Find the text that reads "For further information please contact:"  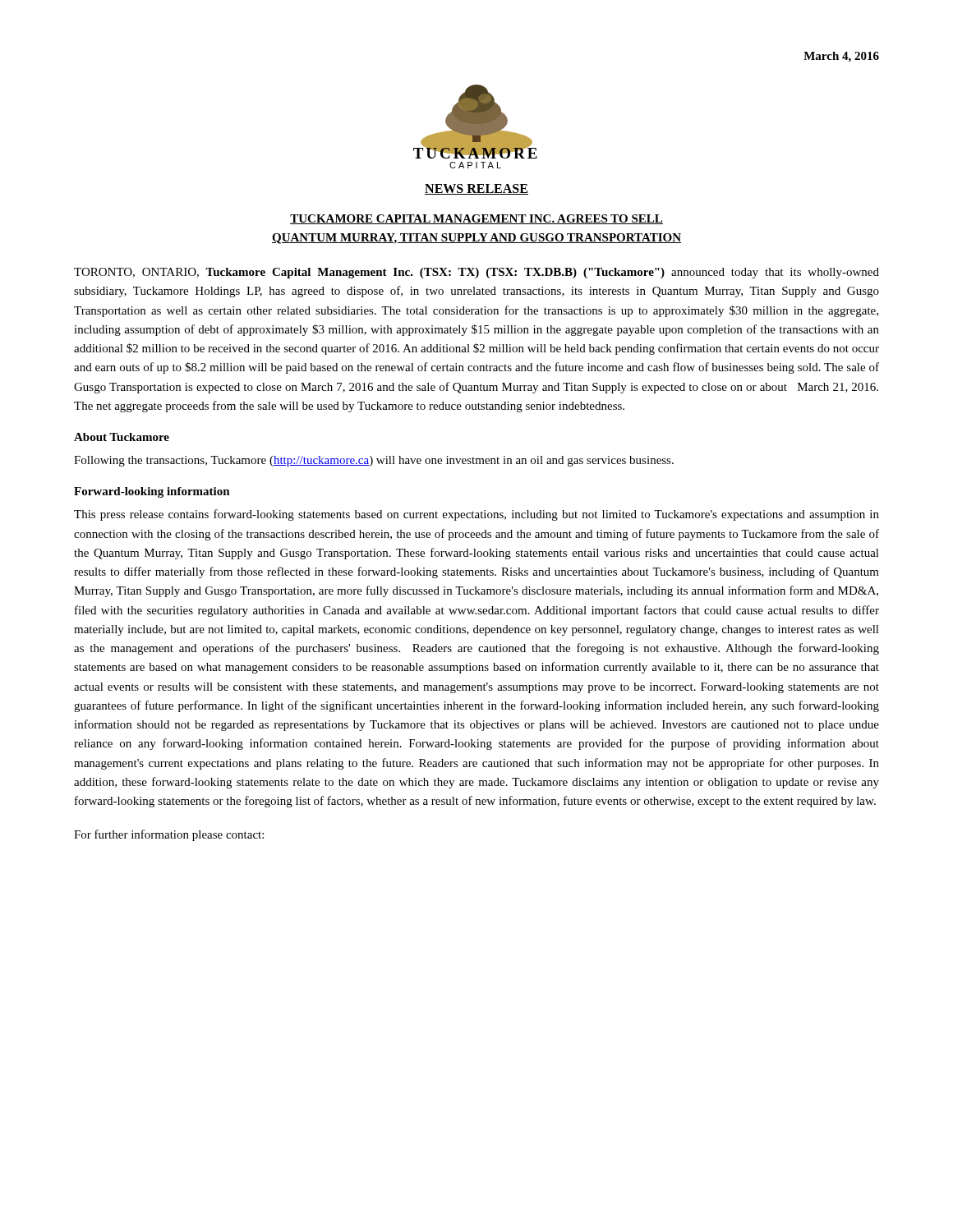pyautogui.click(x=169, y=835)
